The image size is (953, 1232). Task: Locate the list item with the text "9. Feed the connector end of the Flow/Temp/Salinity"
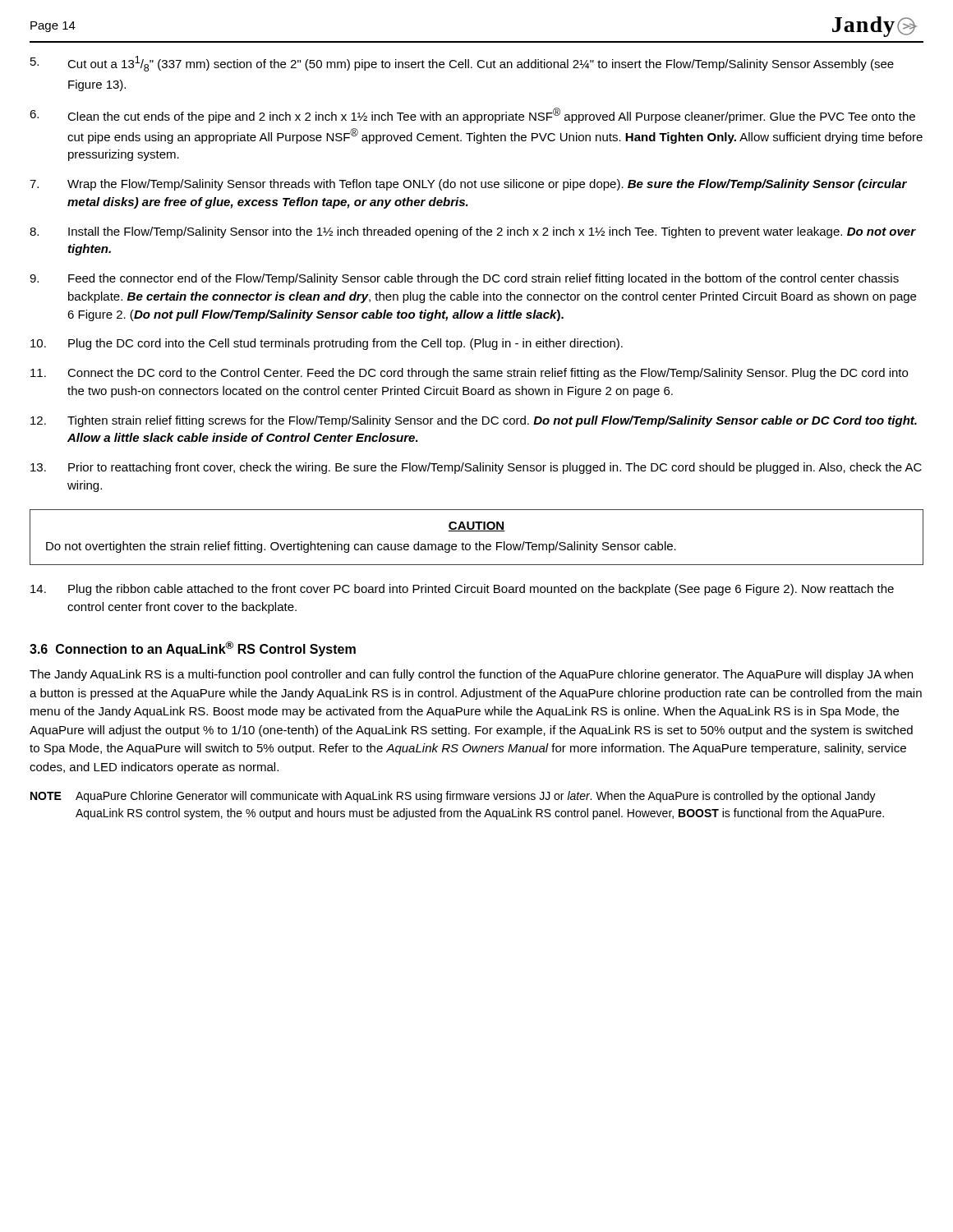click(x=476, y=296)
